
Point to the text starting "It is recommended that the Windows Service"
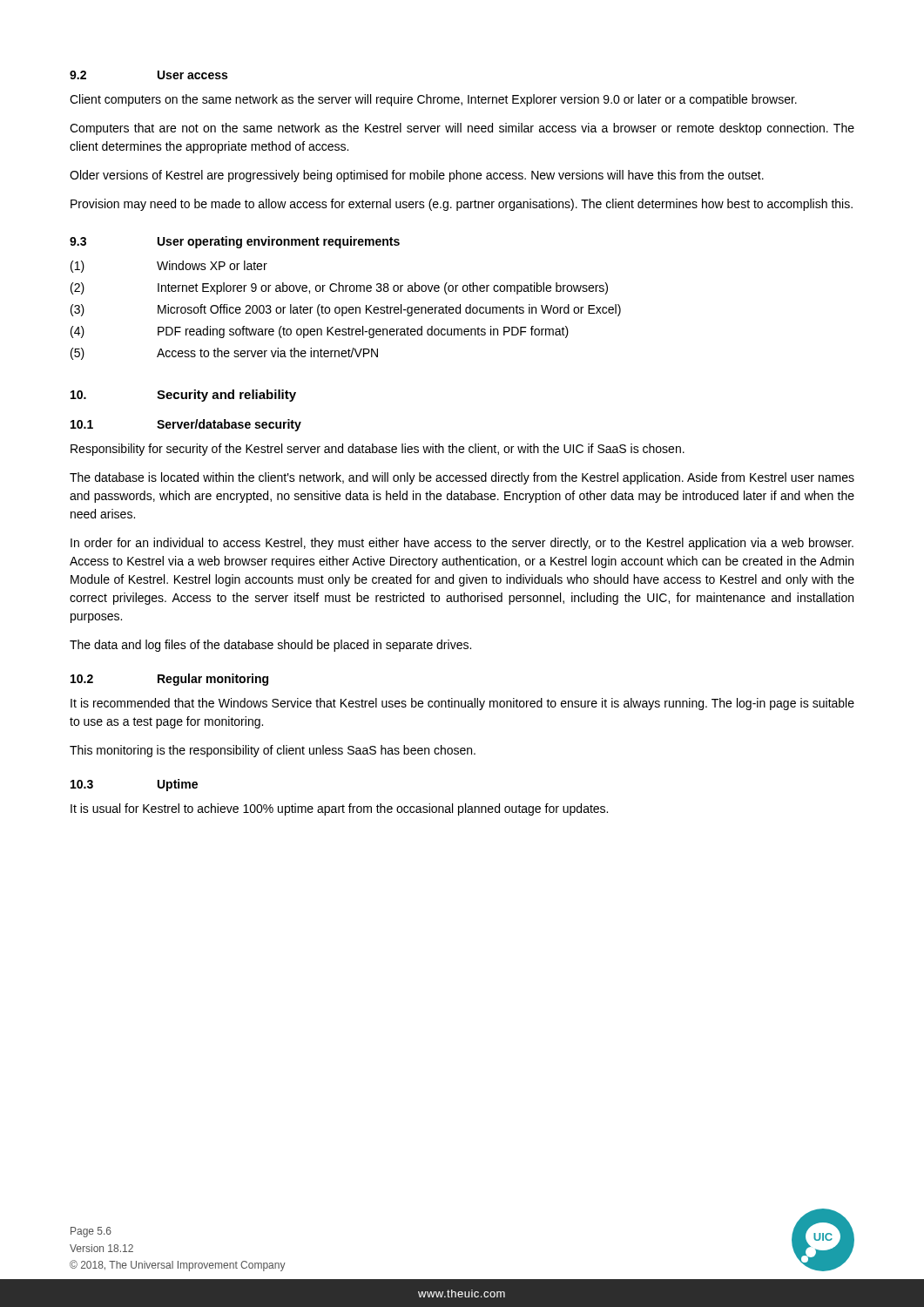click(x=462, y=713)
